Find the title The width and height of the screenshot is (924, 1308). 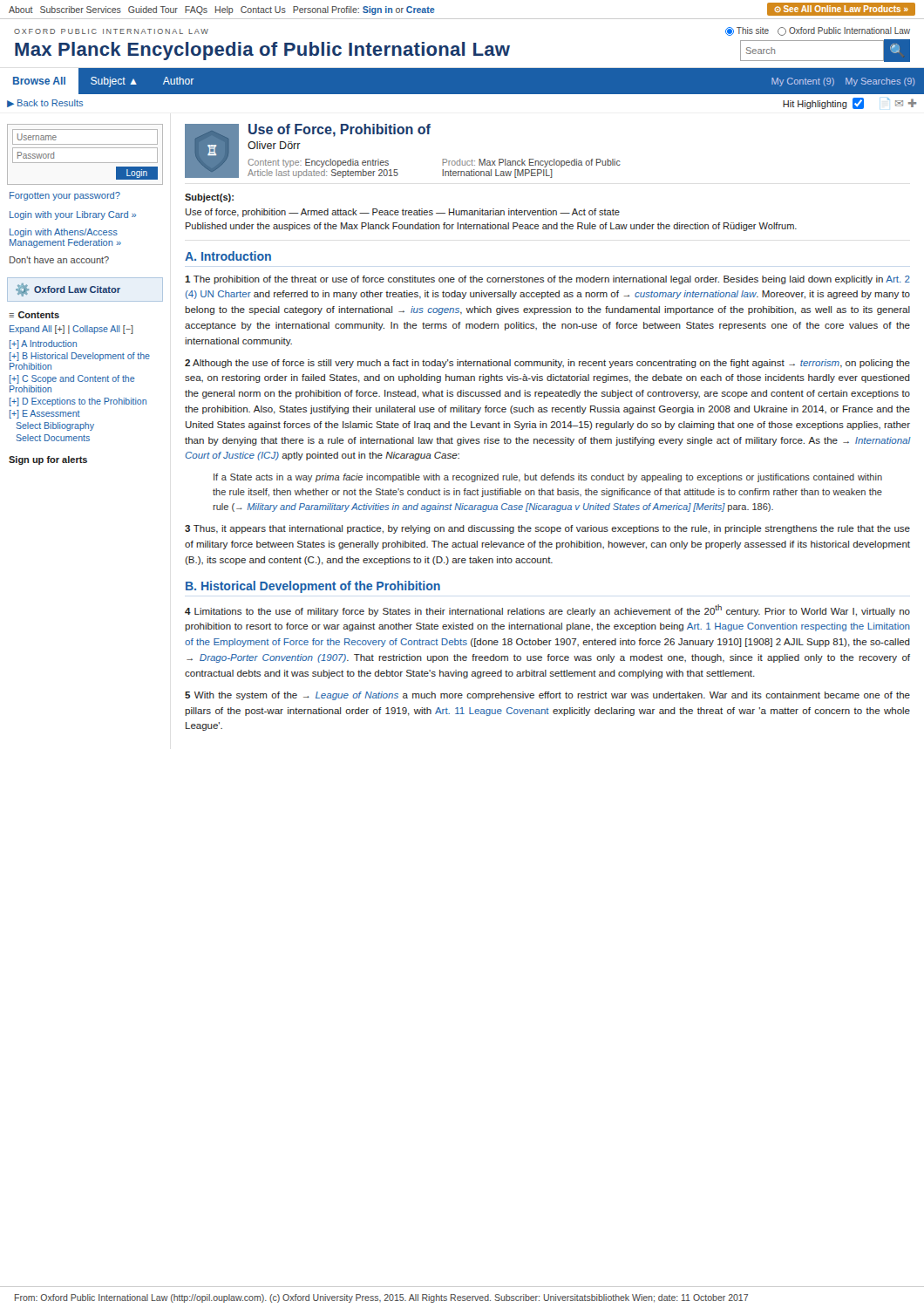(x=262, y=49)
